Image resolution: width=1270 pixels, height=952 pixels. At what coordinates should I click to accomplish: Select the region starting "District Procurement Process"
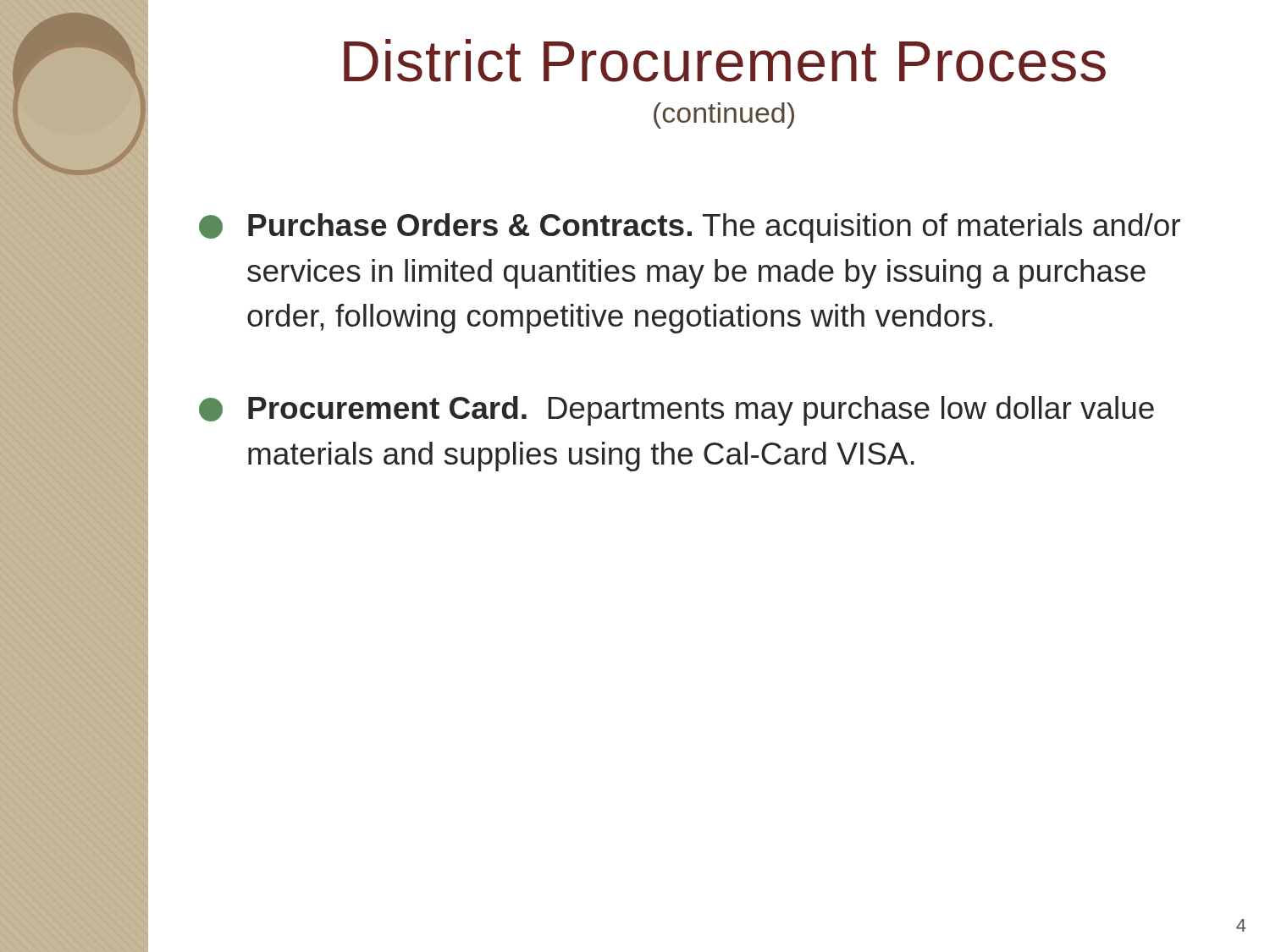point(724,79)
